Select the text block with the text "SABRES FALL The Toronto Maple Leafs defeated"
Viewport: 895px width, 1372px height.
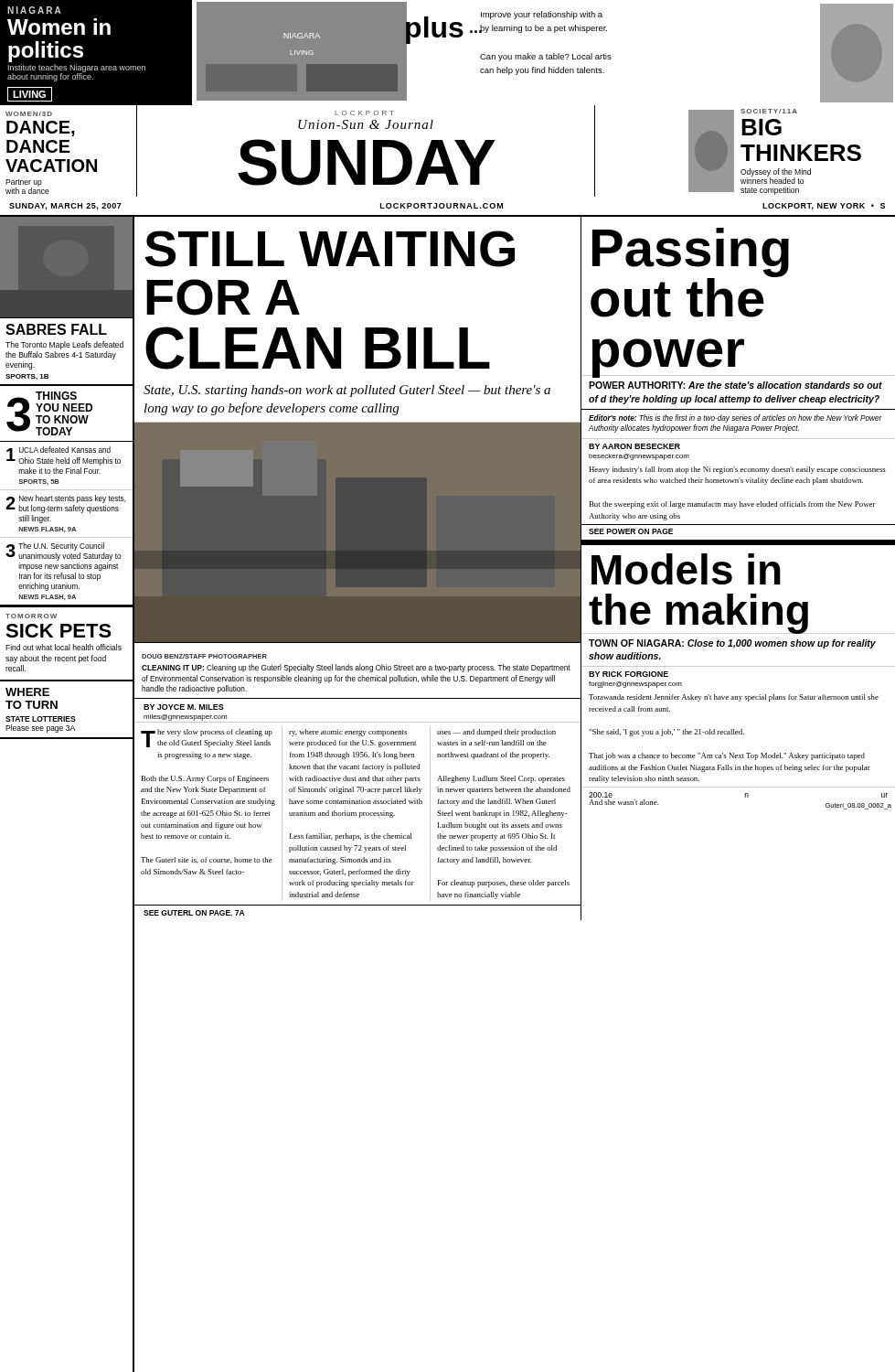pos(66,351)
